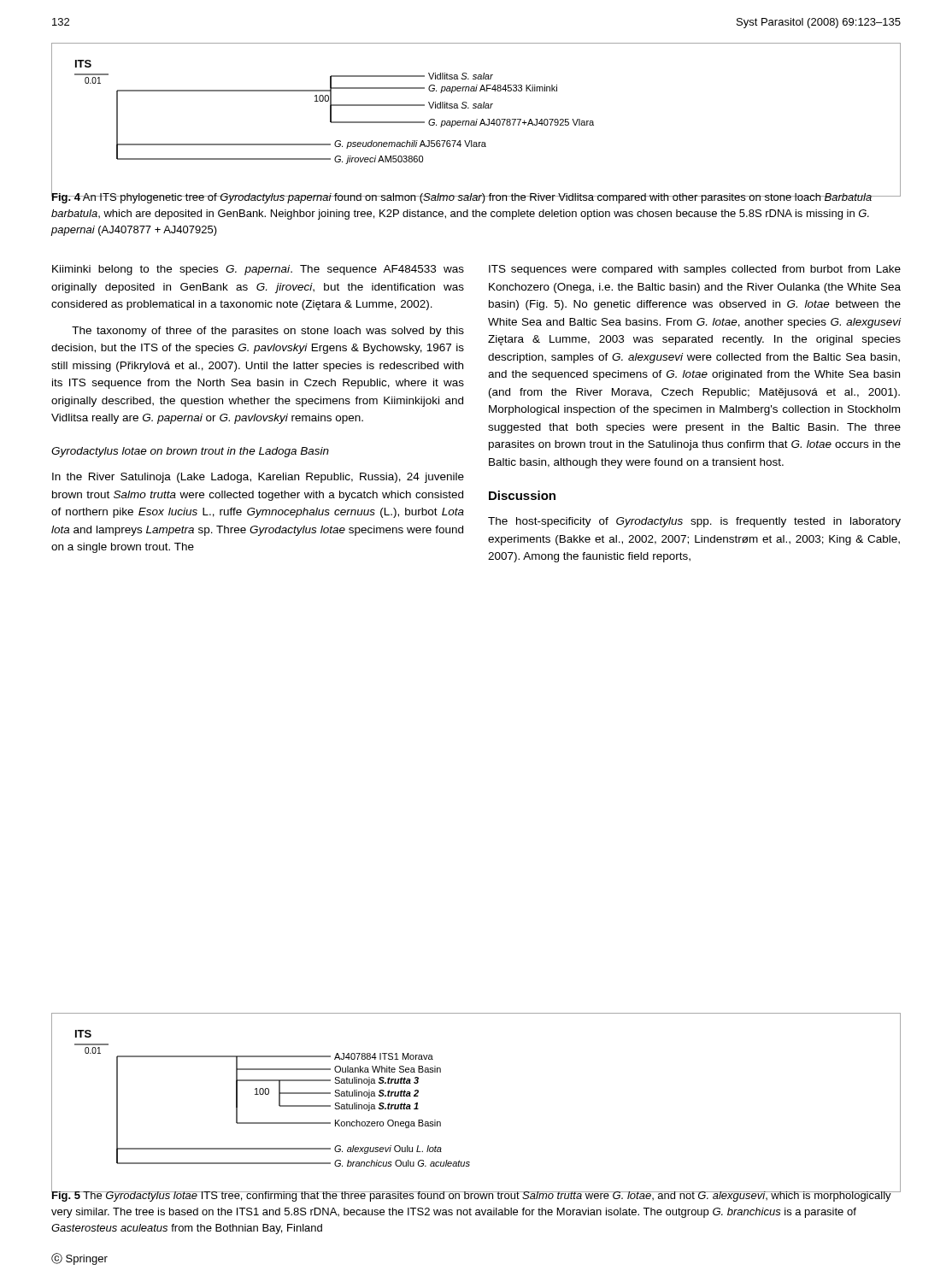Select the section header
Image resolution: width=952 pixels, height=1282 pixels.
coord(522,495)
